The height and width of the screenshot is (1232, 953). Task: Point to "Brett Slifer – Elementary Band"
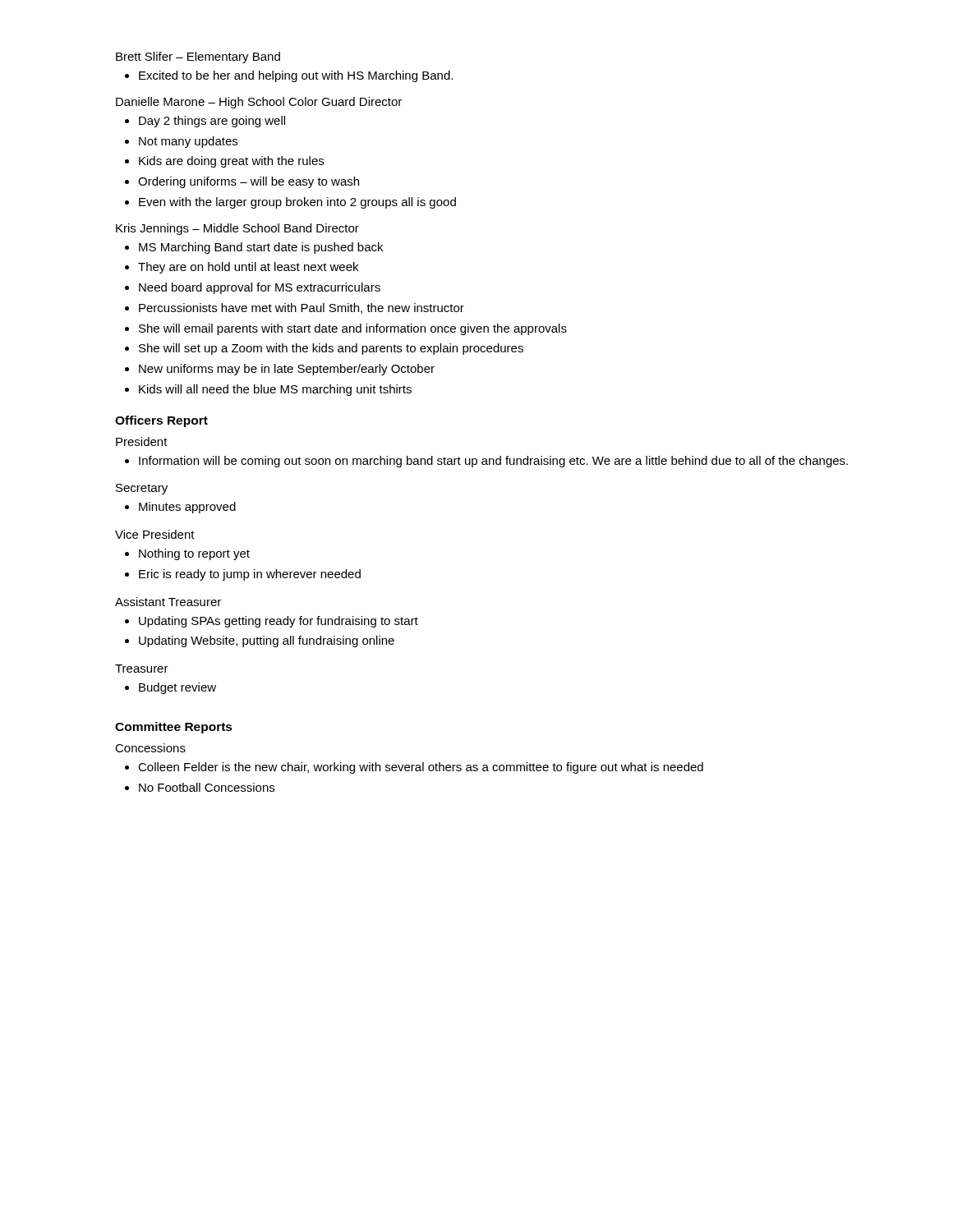[198, 56]
